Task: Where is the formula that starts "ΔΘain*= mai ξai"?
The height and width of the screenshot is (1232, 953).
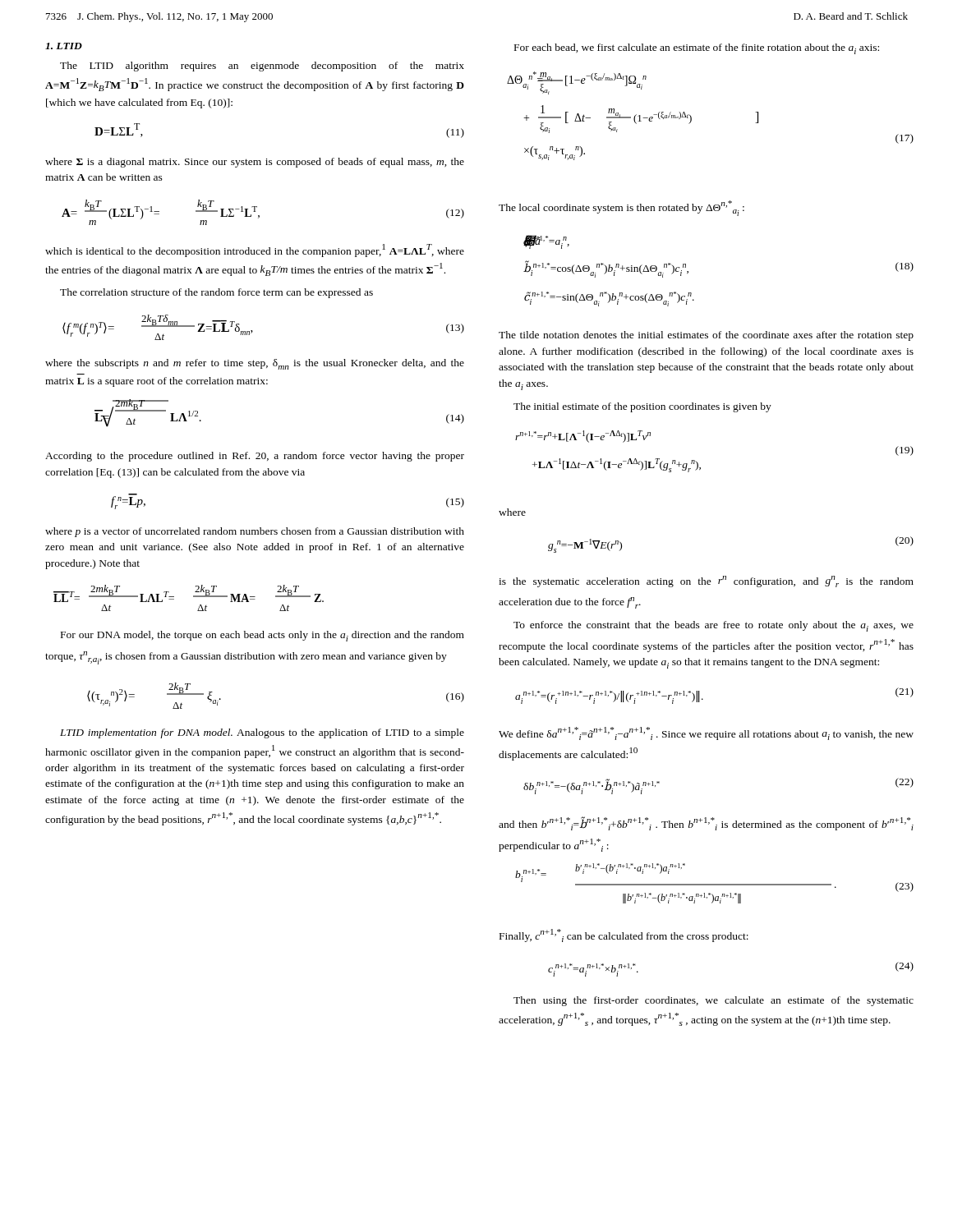Action: point(577,83)
